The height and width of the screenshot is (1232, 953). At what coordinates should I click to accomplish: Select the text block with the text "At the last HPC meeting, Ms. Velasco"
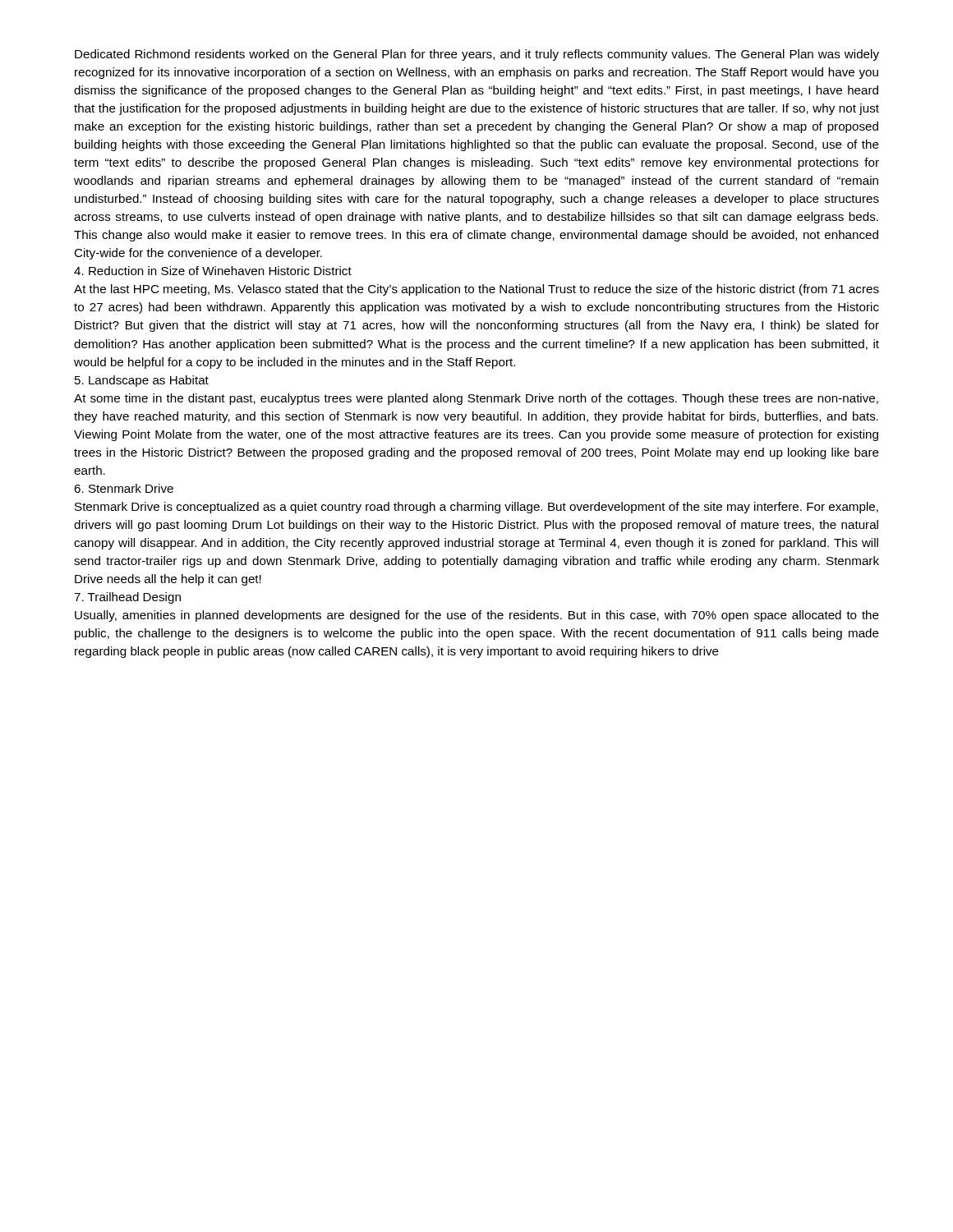pyautogui.click(x=476, y=325)
